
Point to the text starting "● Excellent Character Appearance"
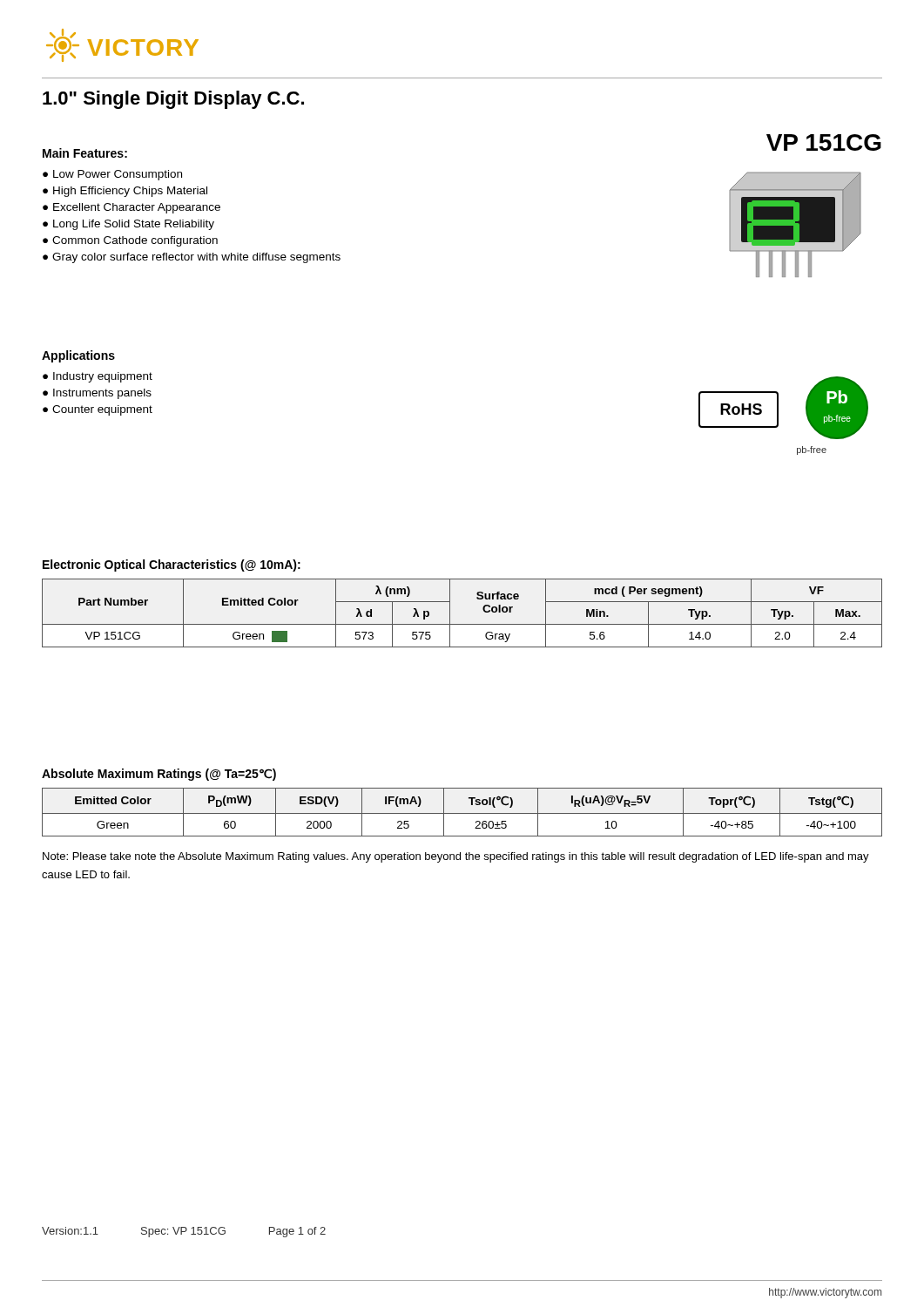131,207
